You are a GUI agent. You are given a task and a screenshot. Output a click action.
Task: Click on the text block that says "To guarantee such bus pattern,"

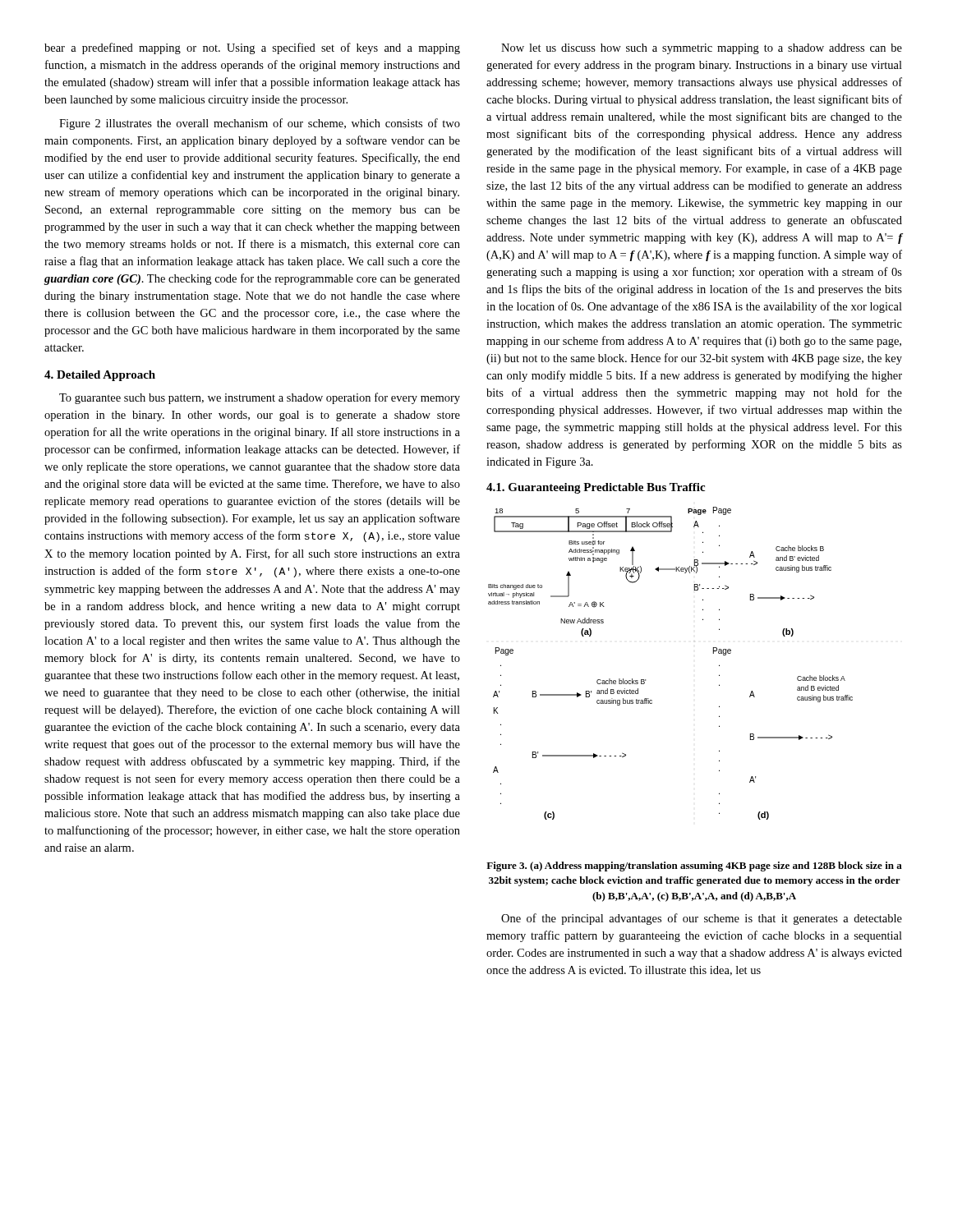(252, 623)
